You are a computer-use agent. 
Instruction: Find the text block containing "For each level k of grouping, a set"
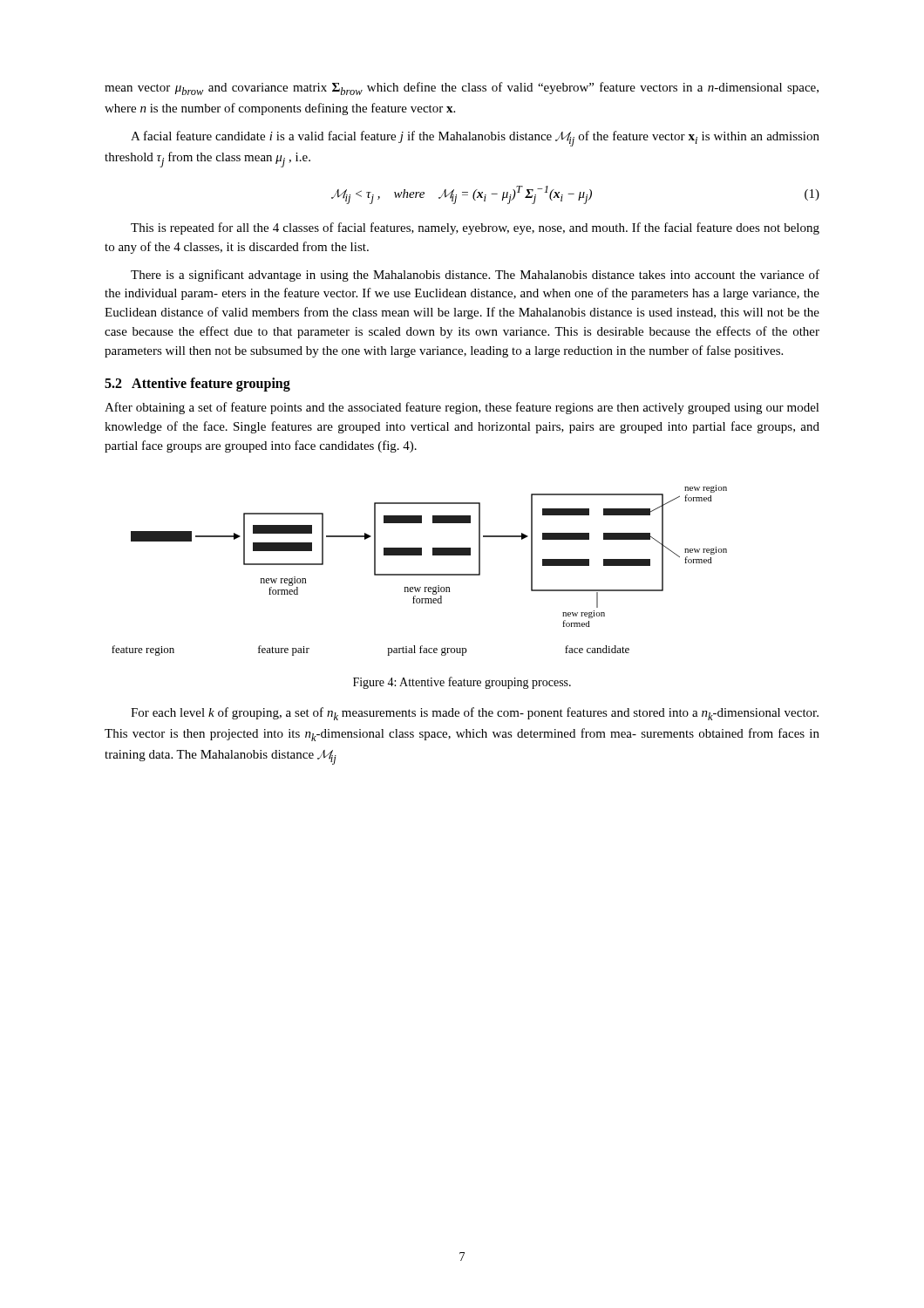(462, 735)
